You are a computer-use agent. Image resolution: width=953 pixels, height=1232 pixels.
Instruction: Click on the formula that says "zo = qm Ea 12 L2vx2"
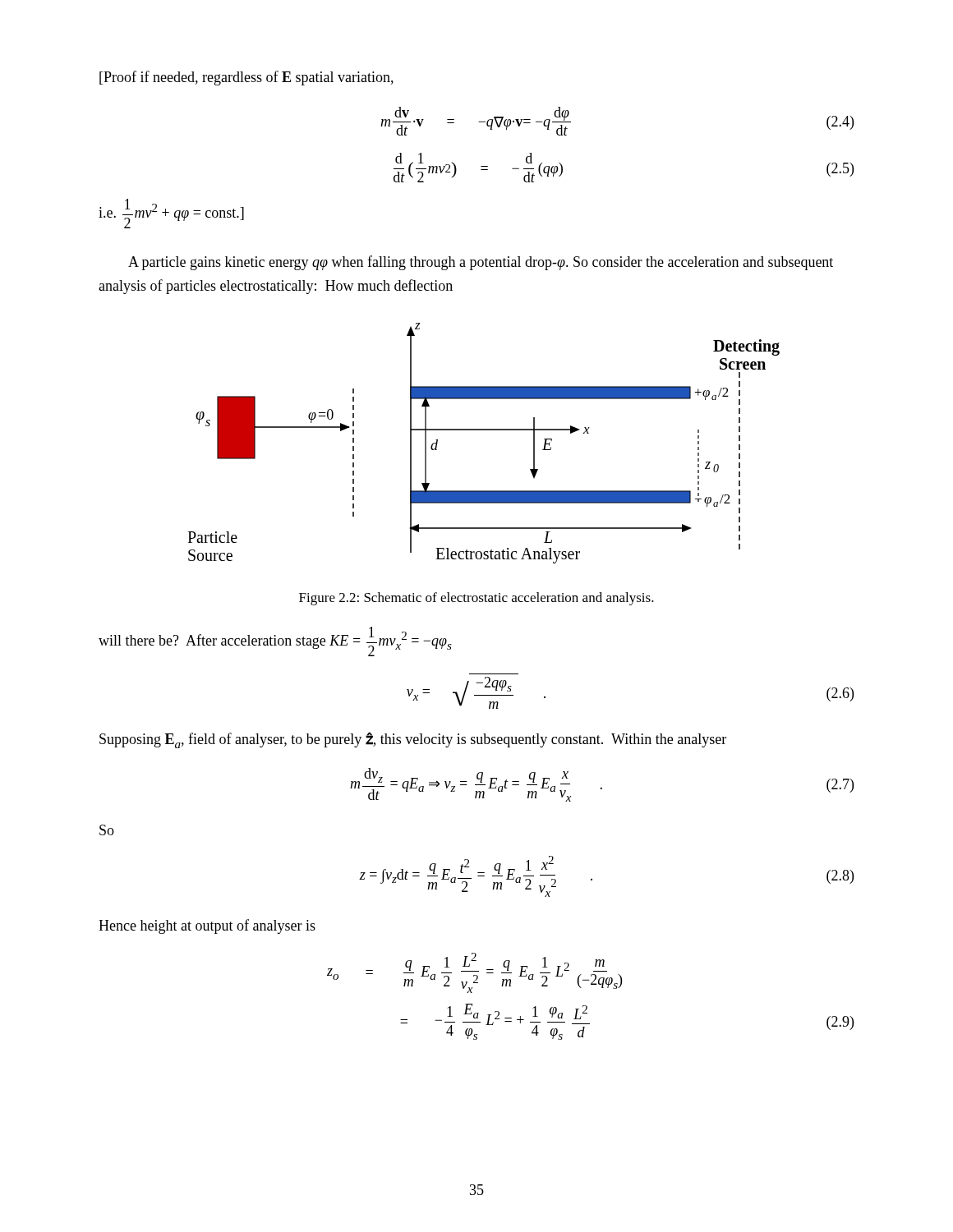[476, 996]
